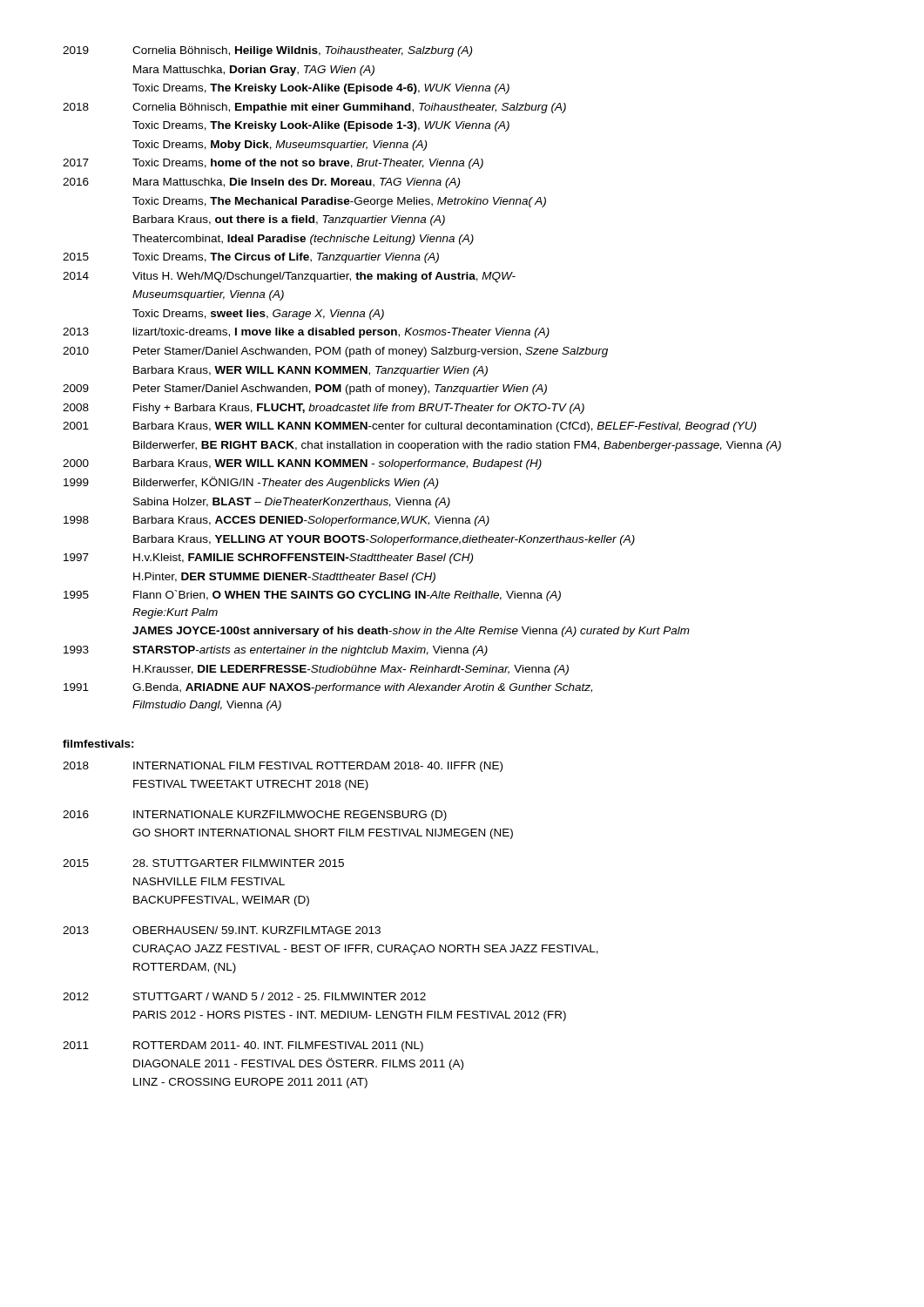Find the passage starting "2000 Barbara Kraus,"
The height and width of the screenshot is (1307, 924).
pyautogui.click(x=462, y=464)
